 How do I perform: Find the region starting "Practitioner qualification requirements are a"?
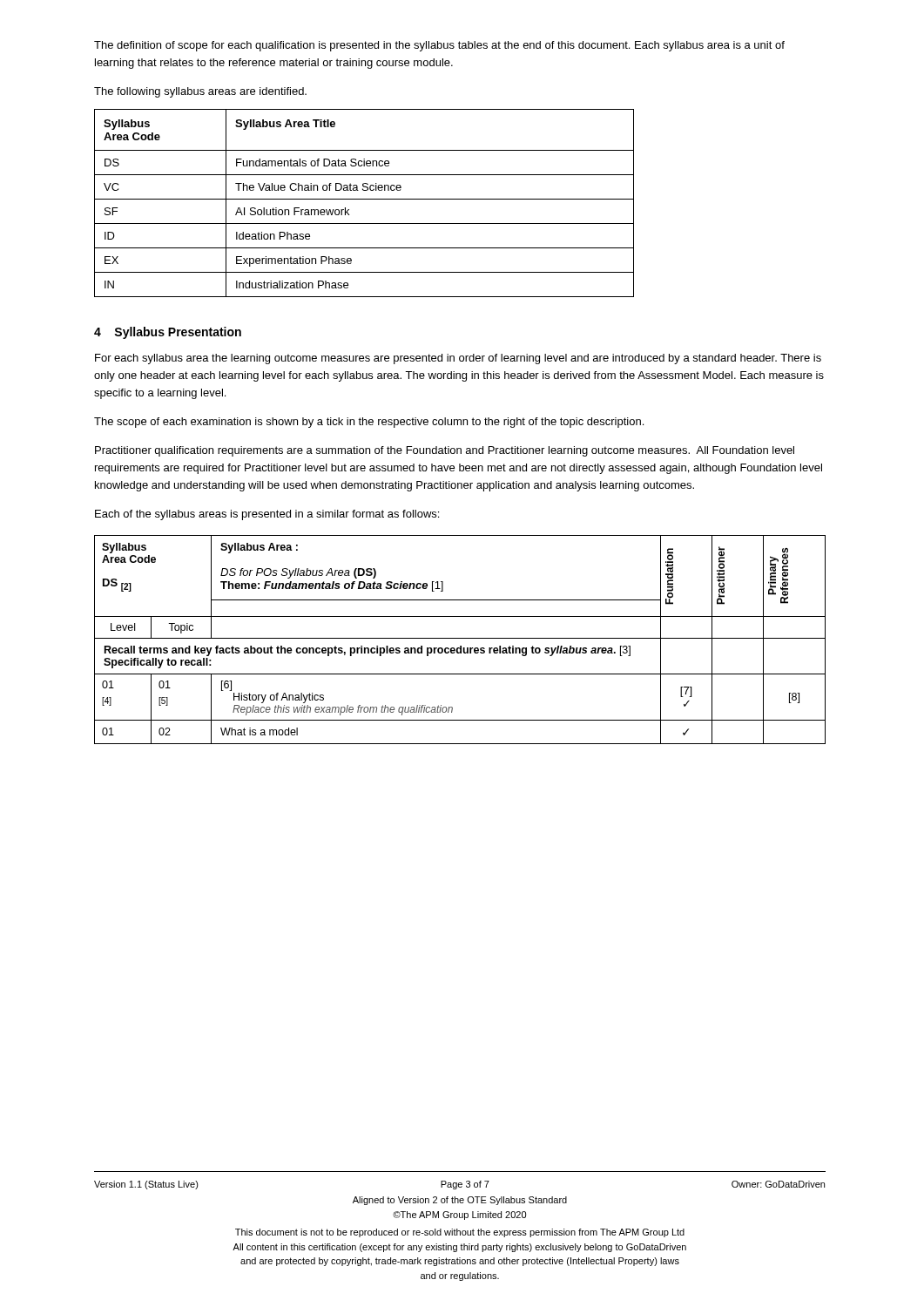click(x=458, y=468)
